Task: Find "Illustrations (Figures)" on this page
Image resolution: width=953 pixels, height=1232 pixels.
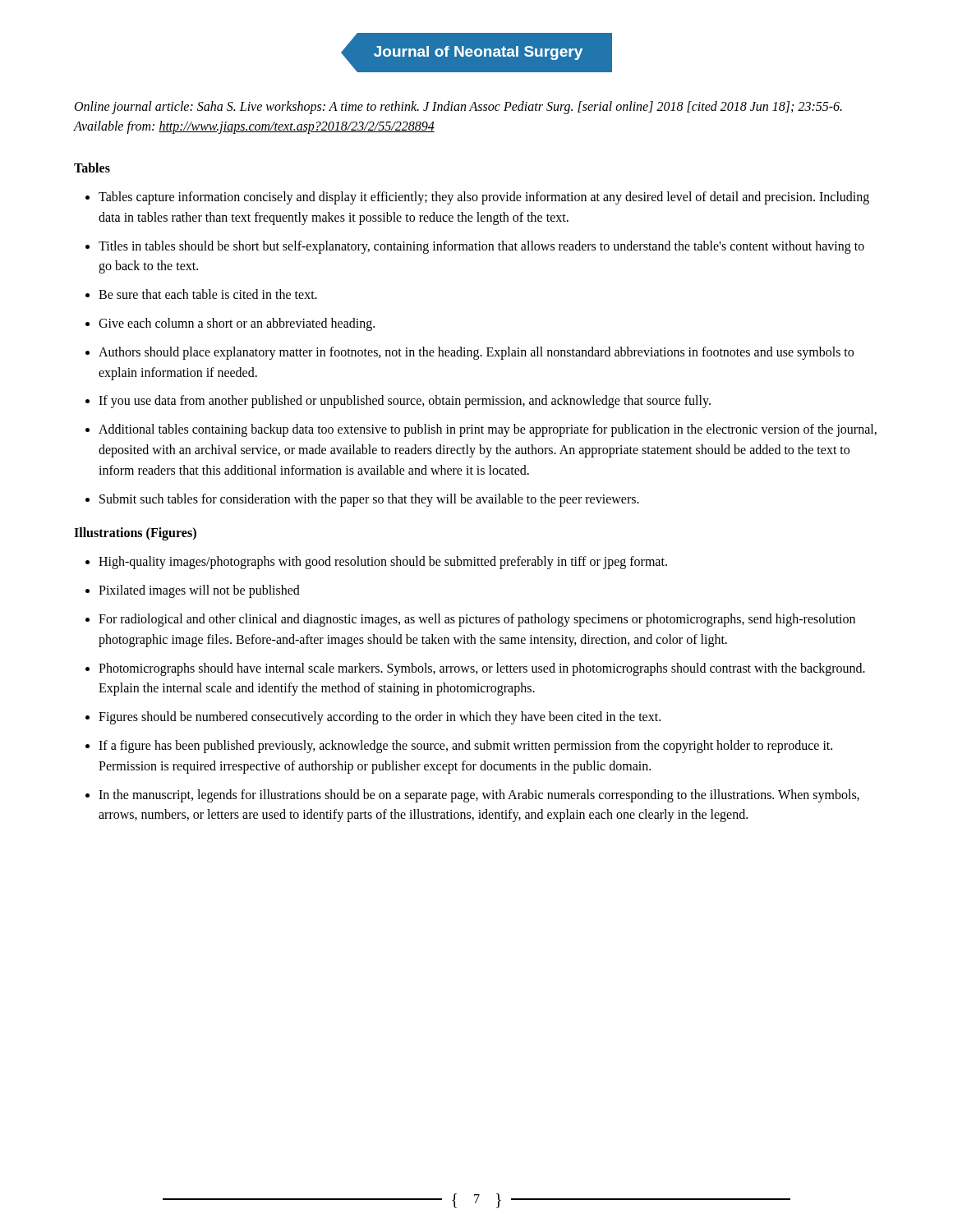Action: (x=135, y=533)
